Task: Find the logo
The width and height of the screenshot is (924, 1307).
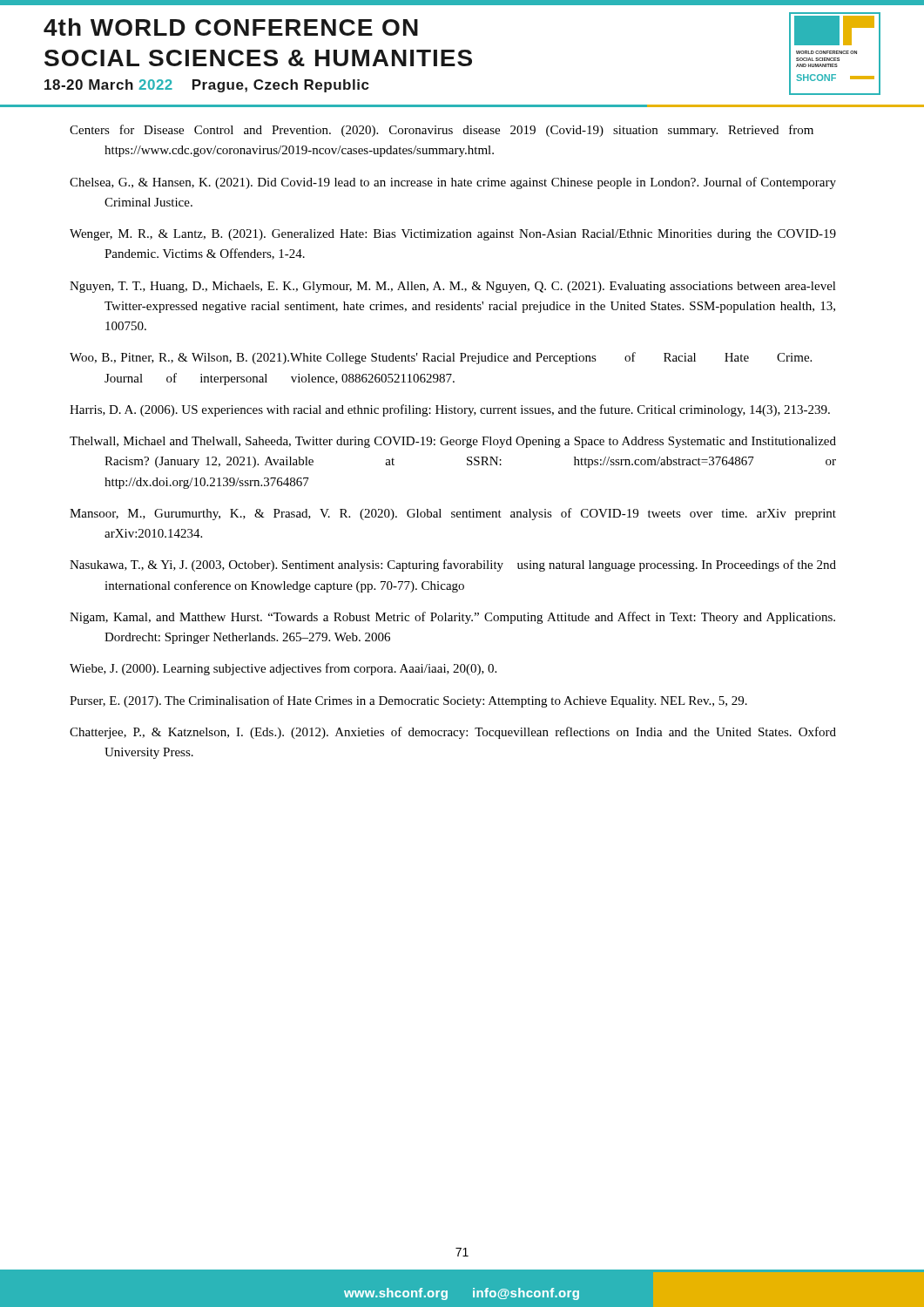Action: coord(835,54)
